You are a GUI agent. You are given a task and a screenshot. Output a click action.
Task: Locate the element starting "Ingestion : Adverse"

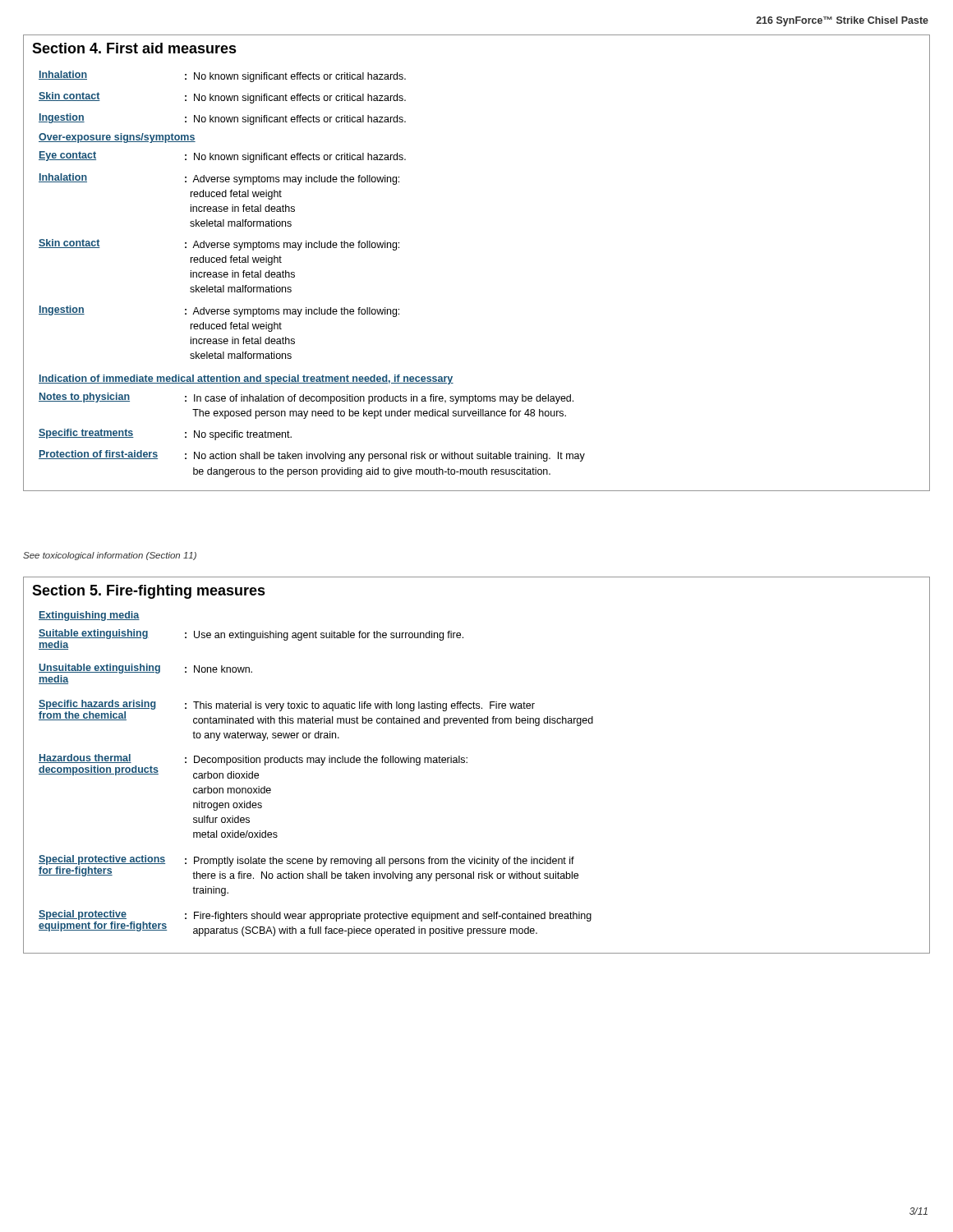(219, 311)
